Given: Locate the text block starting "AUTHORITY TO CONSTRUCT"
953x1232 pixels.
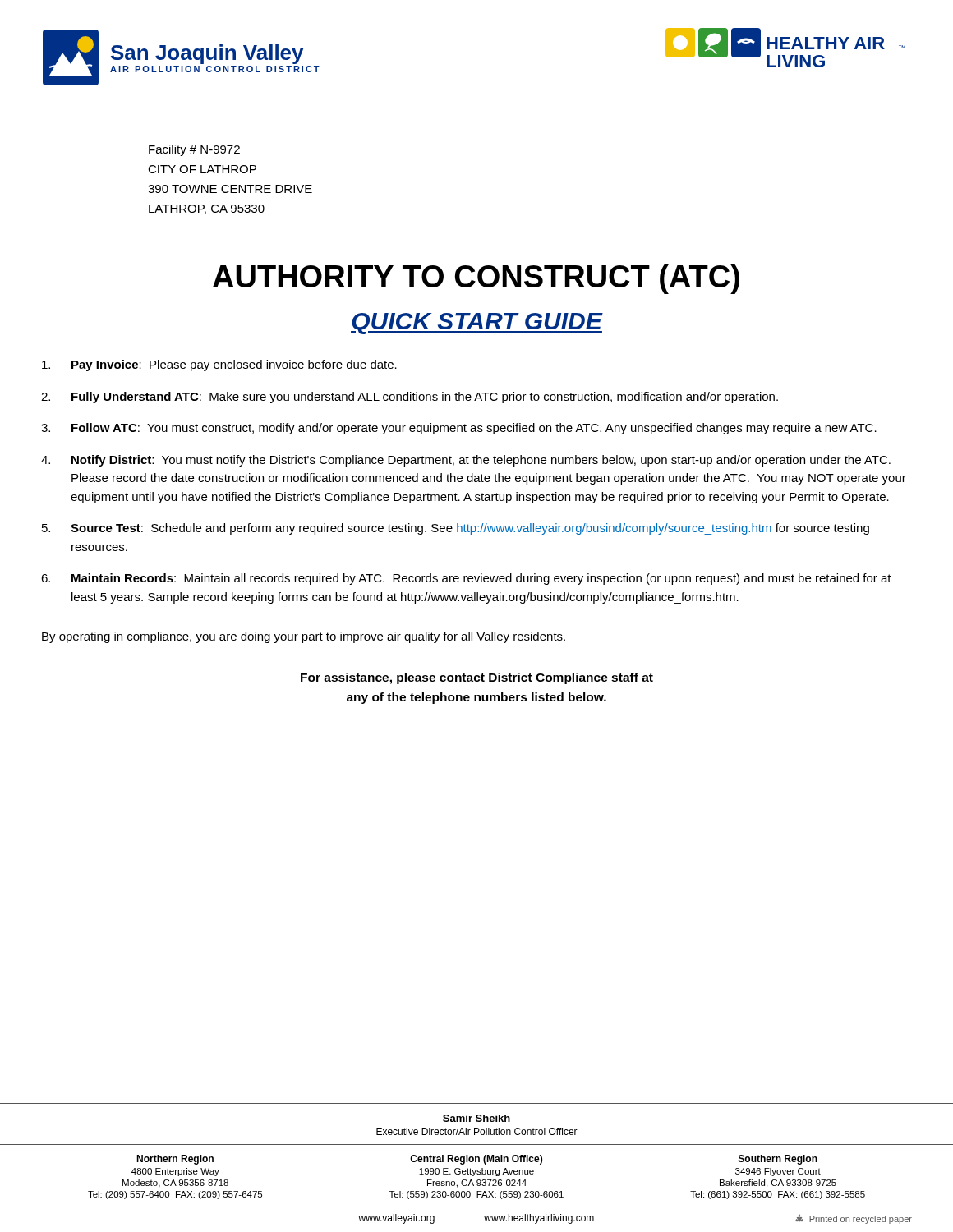Looking at the screenshot, I should [x=476, y=277].
